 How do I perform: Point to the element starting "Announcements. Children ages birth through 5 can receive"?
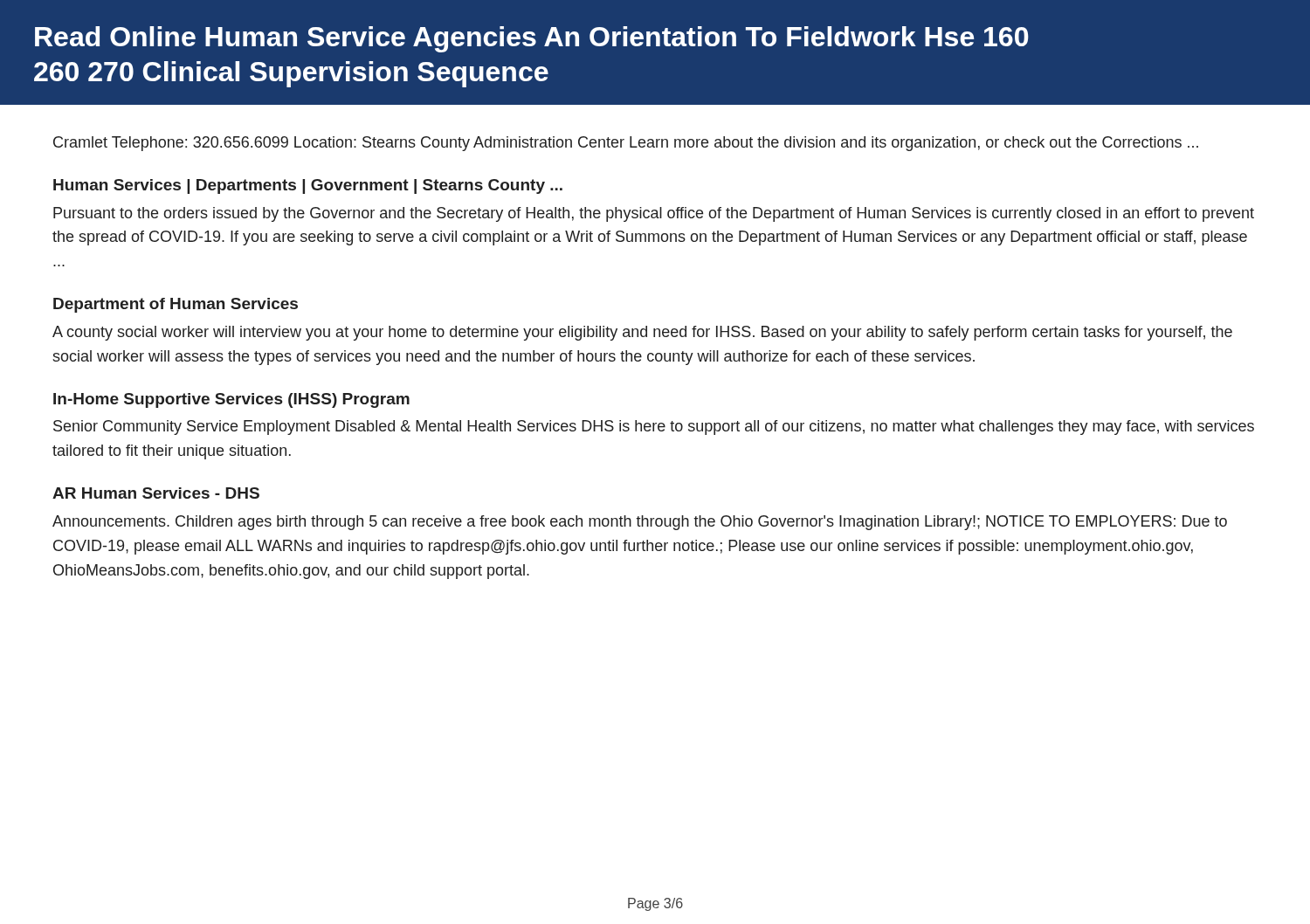click(x=655, y=546)
